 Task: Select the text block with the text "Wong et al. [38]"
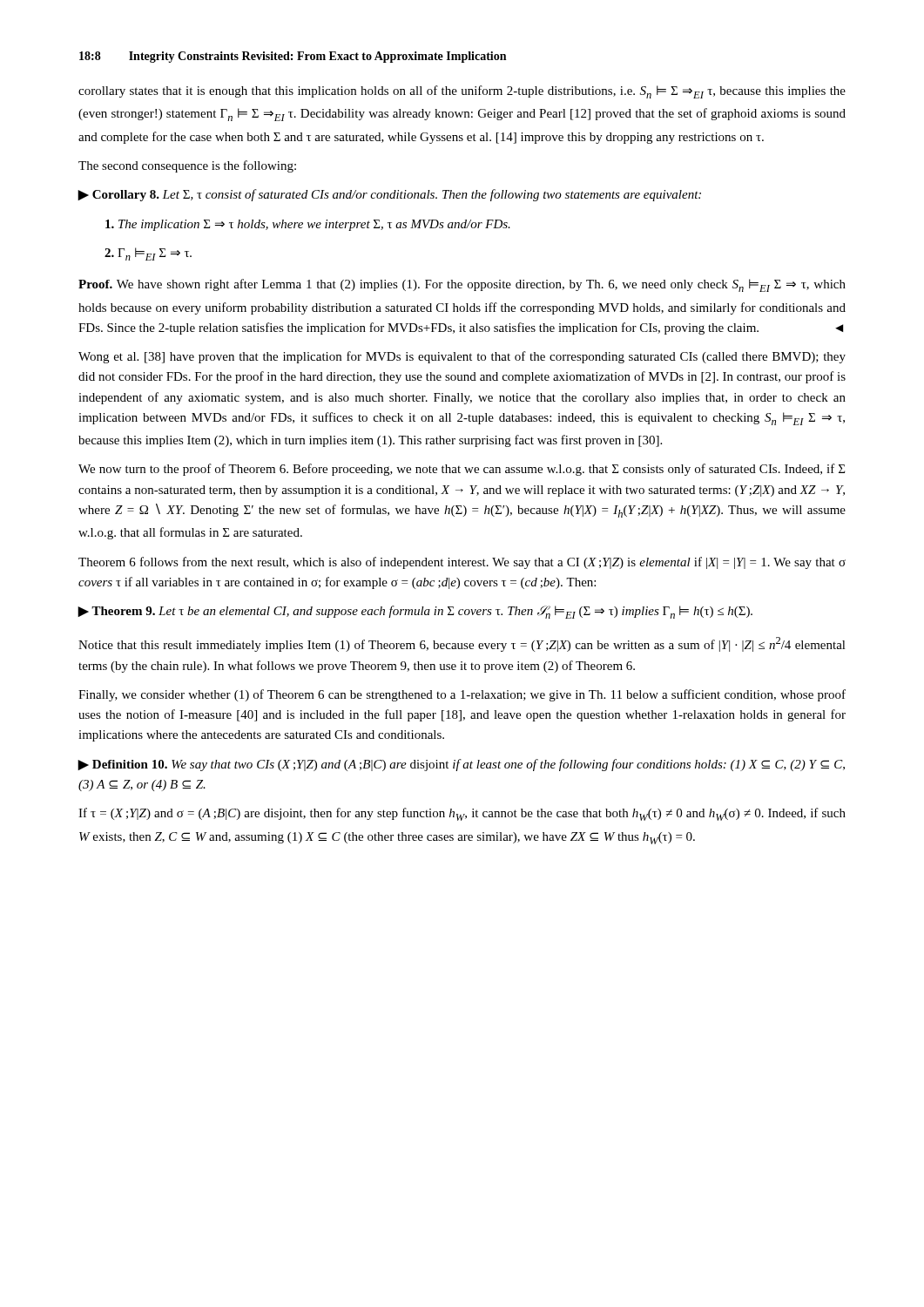pyautogui.click(x=462, y=399)
